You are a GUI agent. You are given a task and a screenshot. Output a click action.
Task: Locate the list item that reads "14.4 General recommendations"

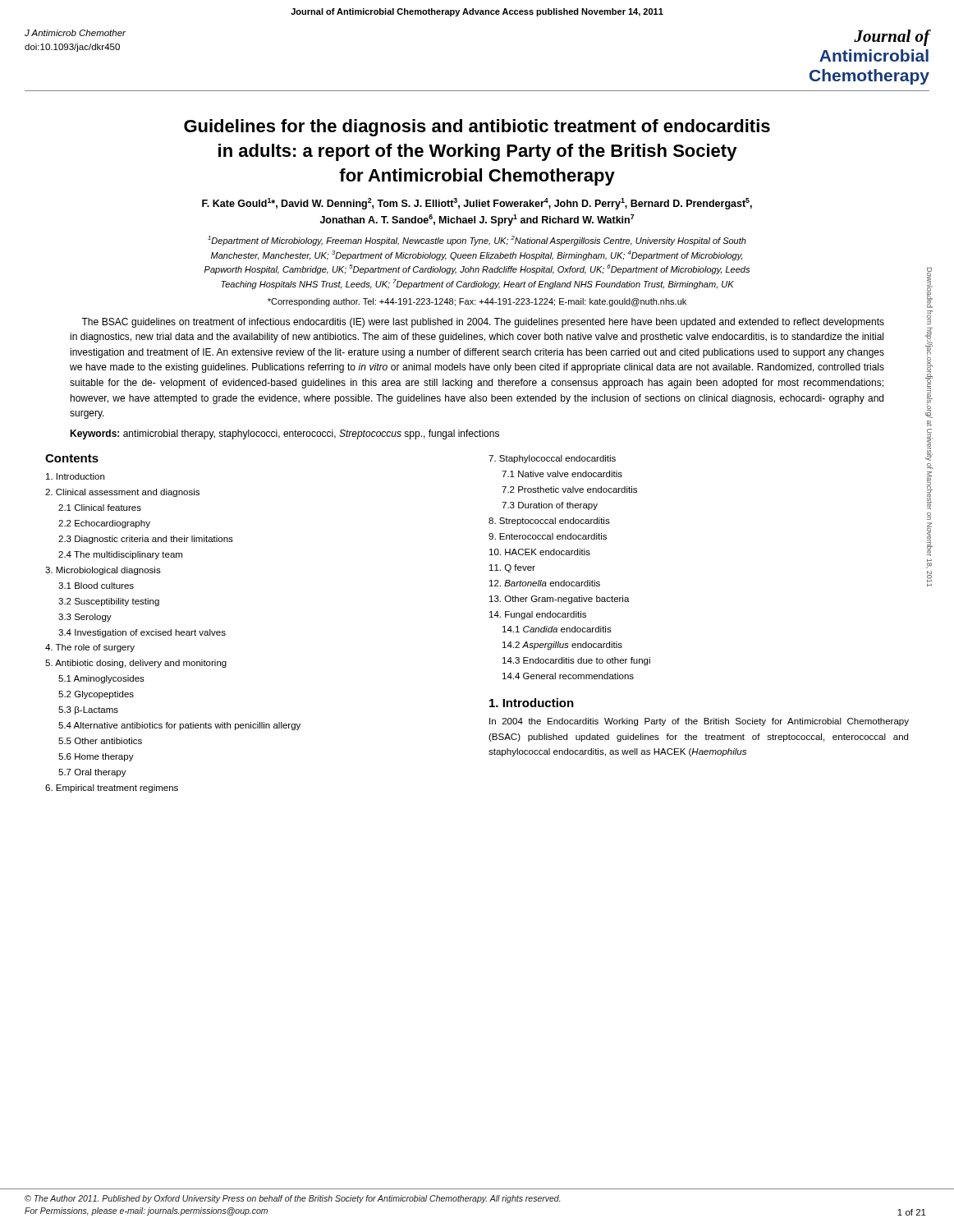click(568, 676)
